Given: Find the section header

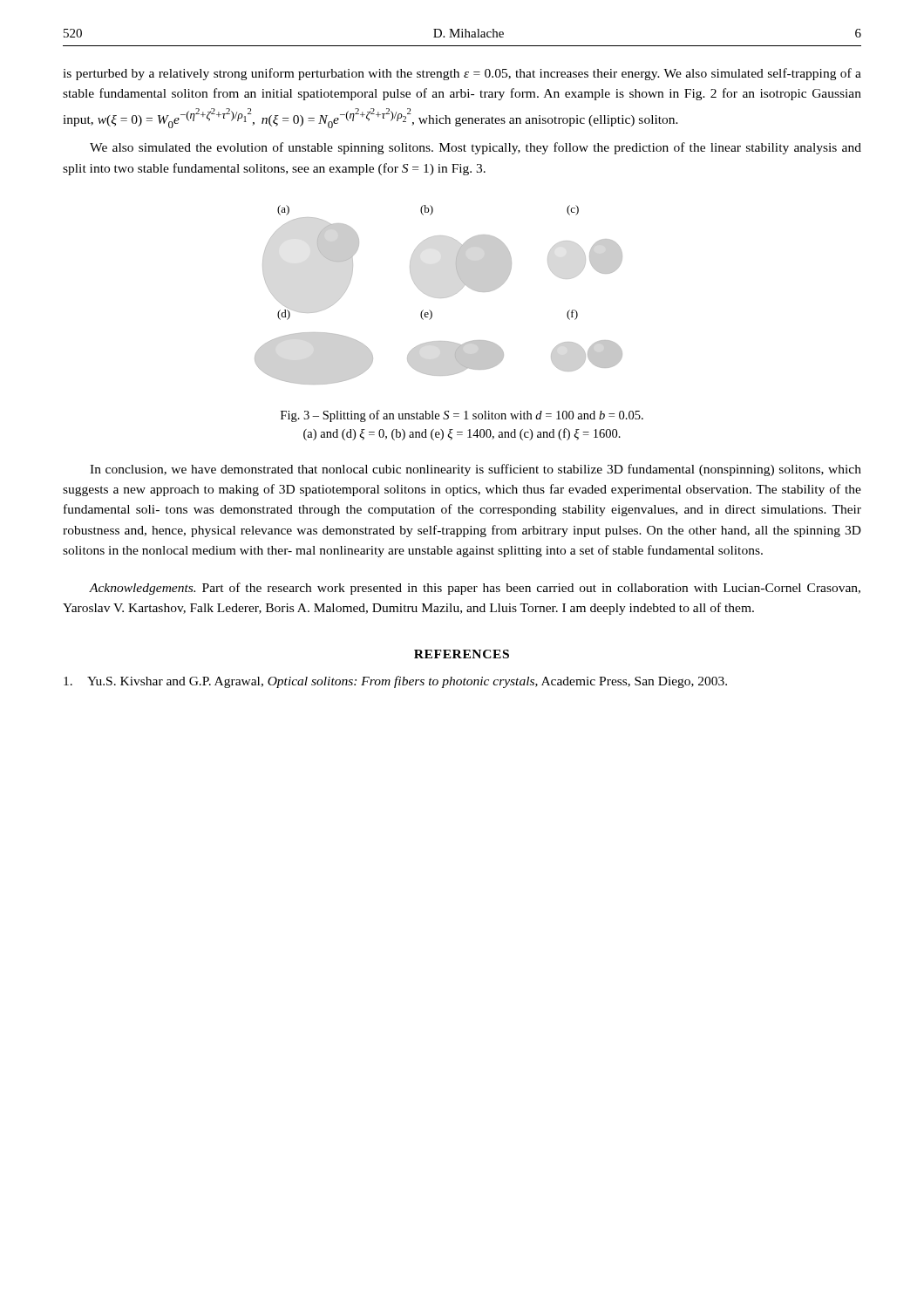Looking at the screenshot, I should (462, 653).
